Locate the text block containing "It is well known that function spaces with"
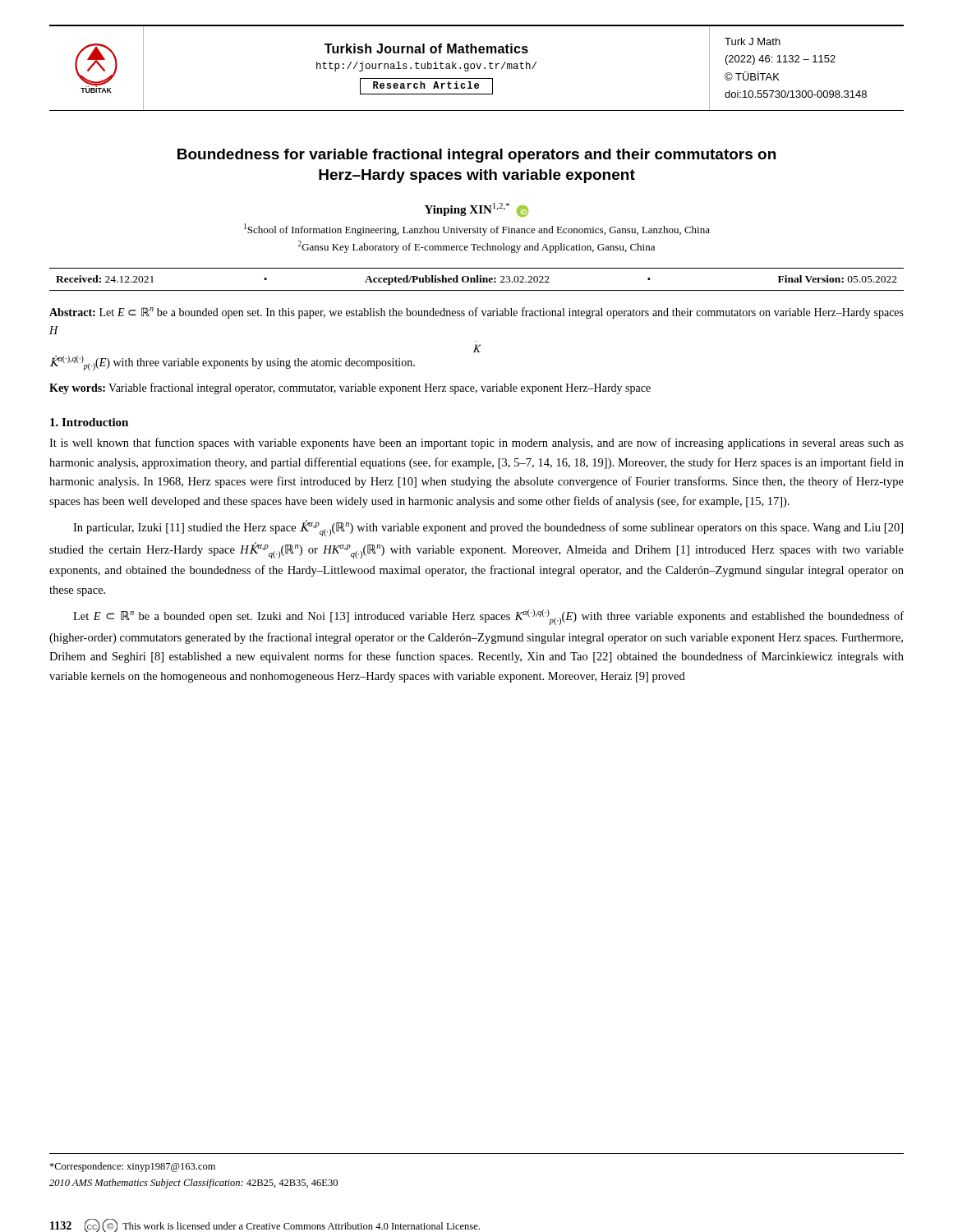 click(x=476, y=560)
